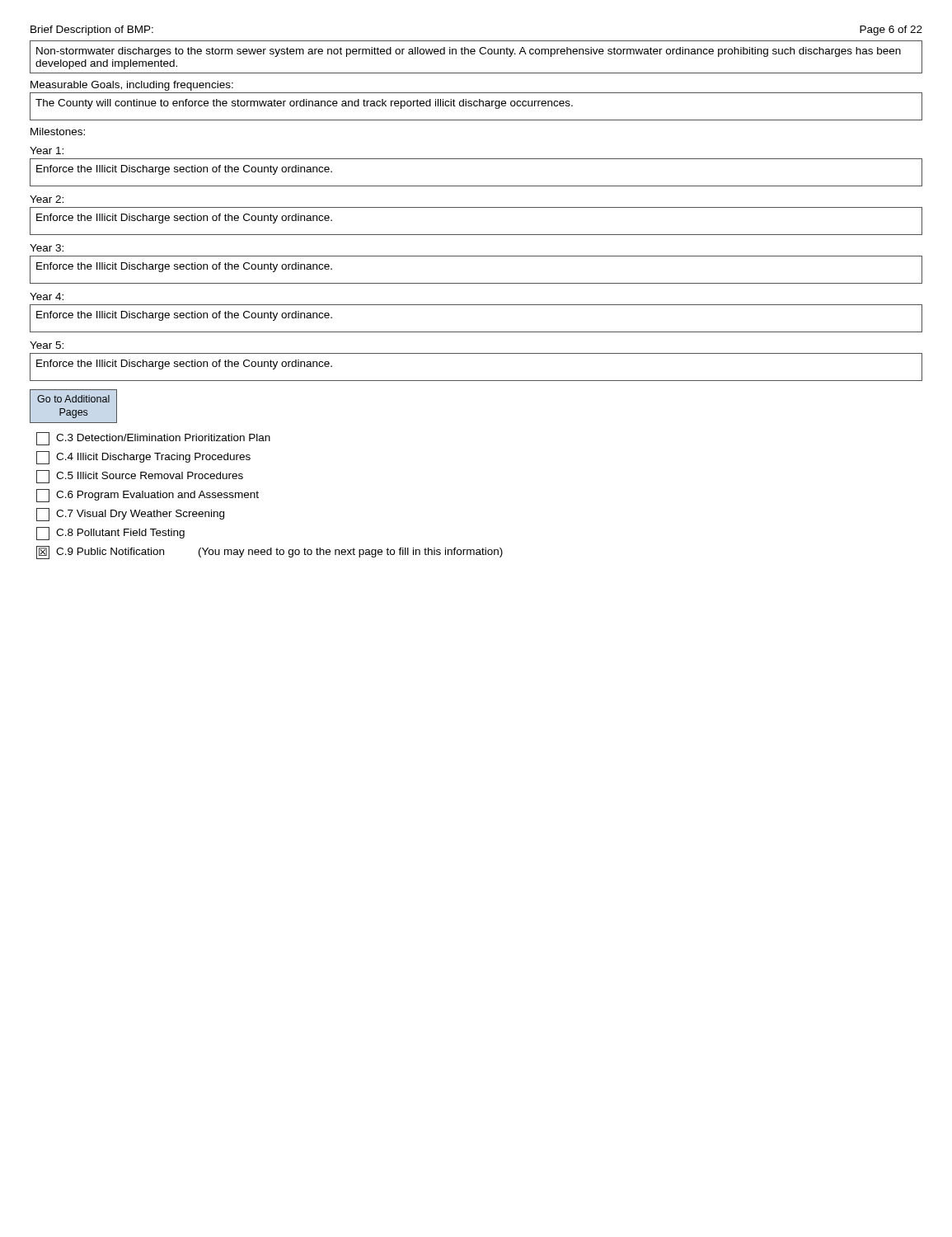Select the region starting "The County will continue to"
This screenshot has height=1237, width=952.
(x=304, y=103)
